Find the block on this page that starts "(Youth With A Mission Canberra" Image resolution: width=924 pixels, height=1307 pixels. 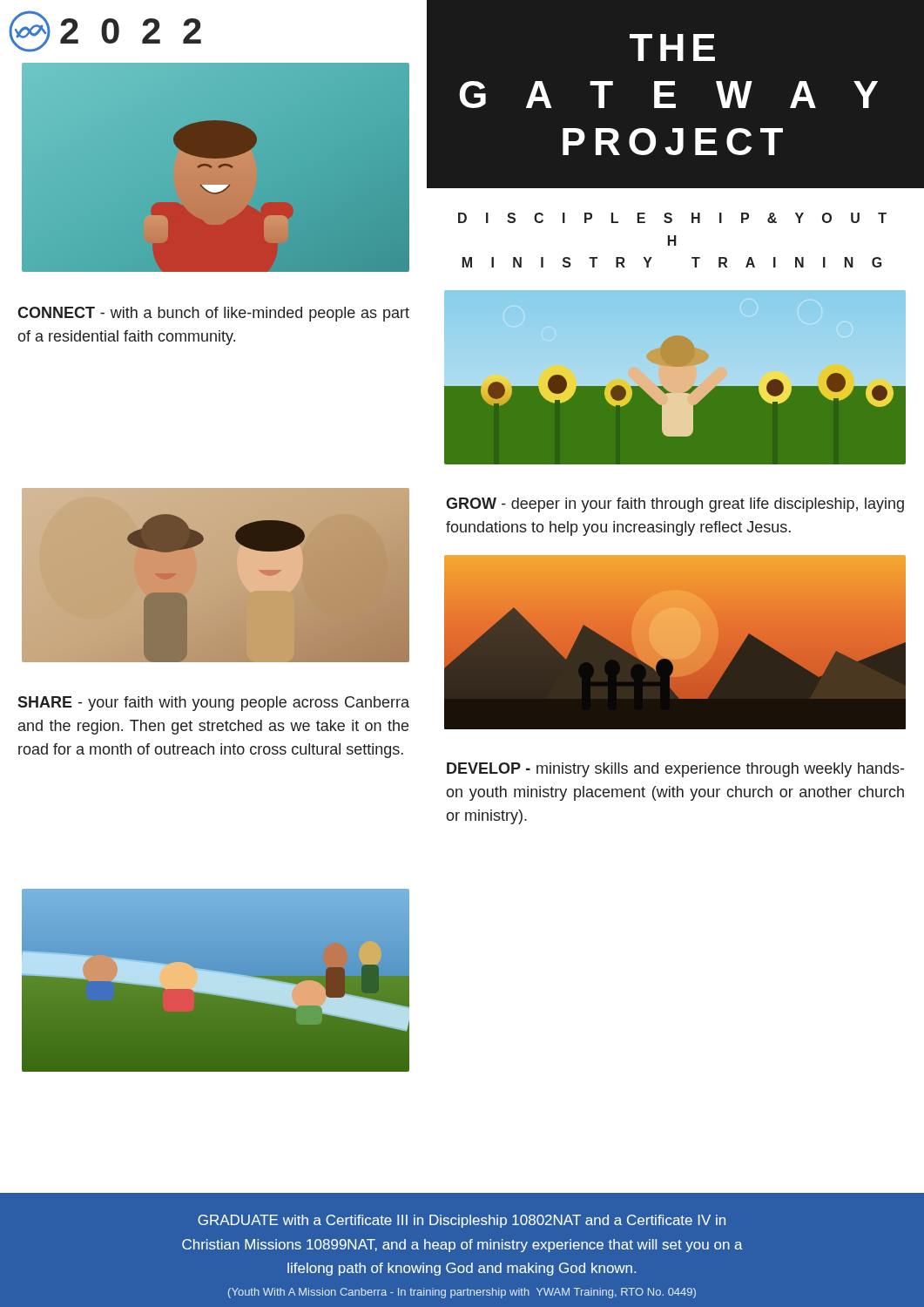tap(462, 1292)
